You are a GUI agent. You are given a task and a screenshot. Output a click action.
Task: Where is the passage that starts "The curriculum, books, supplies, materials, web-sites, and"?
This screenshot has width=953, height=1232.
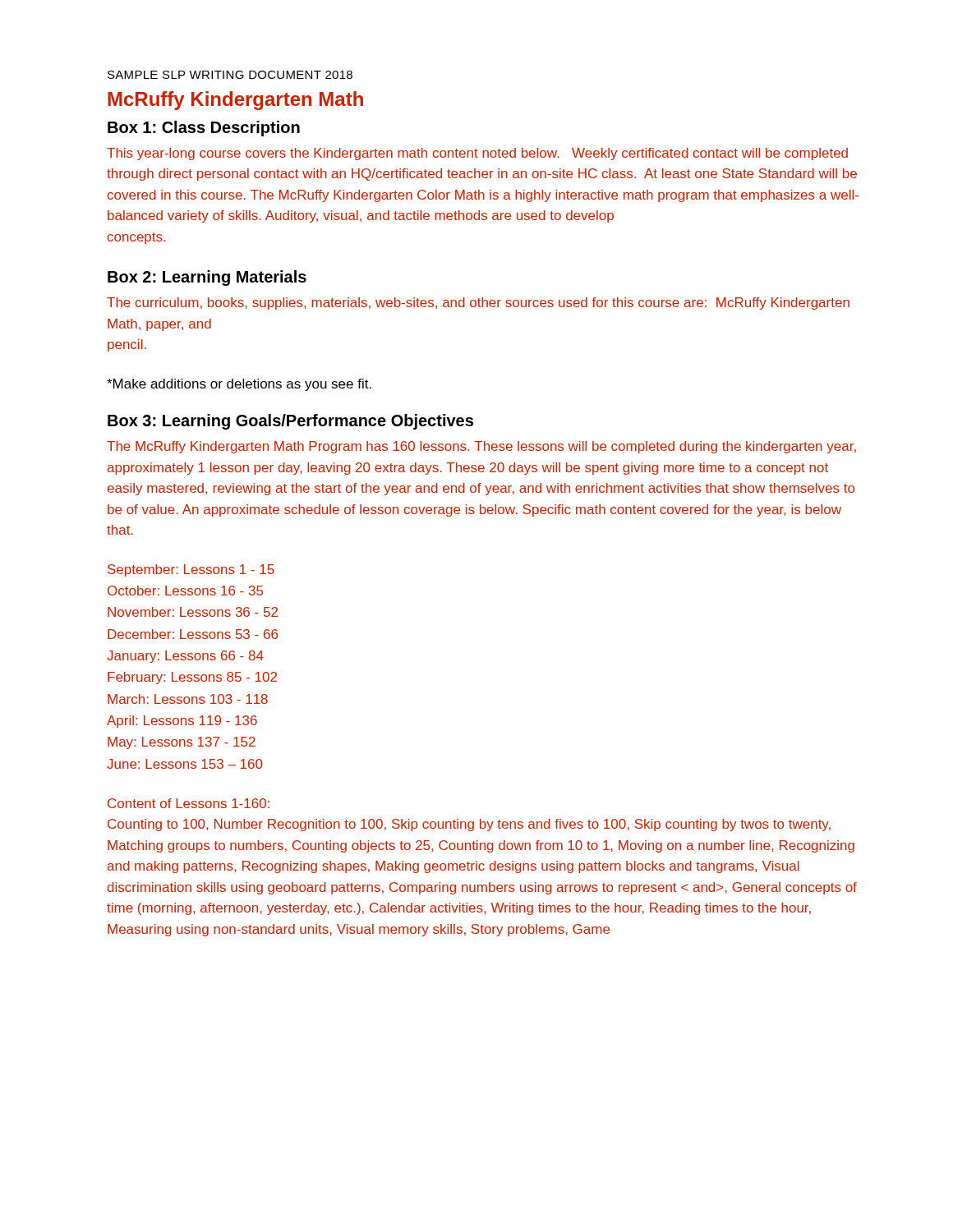point(478,303)
